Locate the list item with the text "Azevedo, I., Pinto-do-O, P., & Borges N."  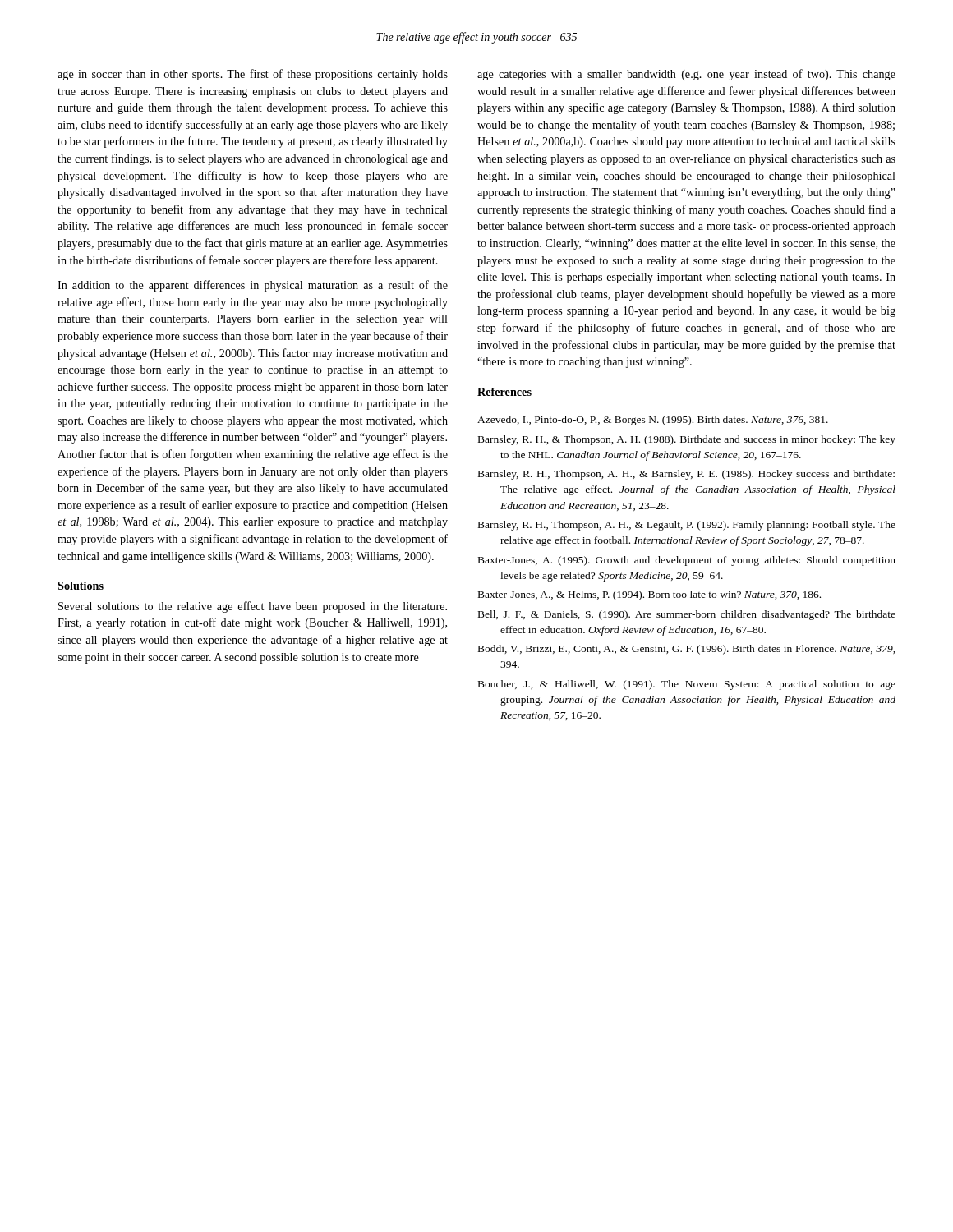[x=653, y=419]
